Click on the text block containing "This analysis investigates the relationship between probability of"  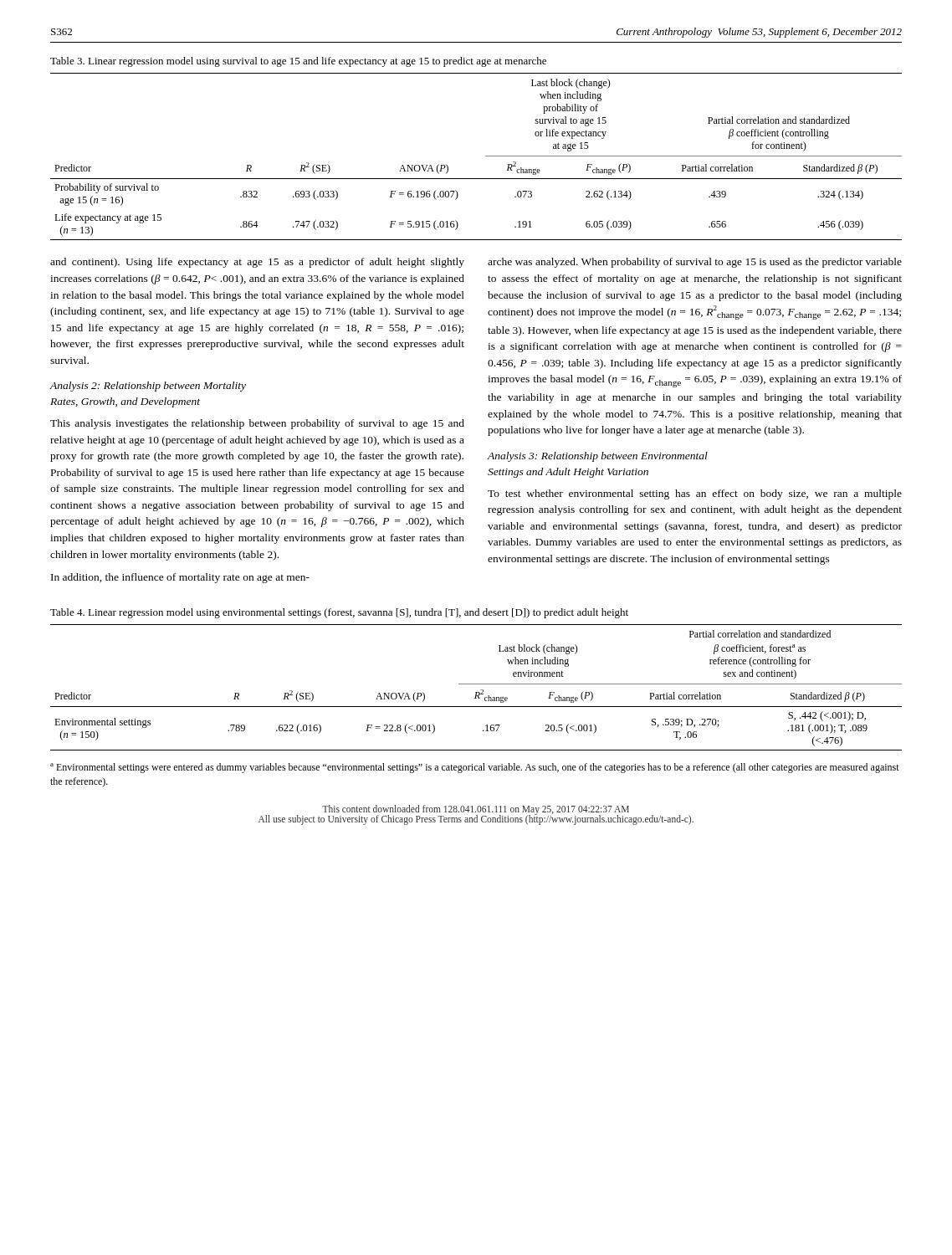click(x=257, y=500)
